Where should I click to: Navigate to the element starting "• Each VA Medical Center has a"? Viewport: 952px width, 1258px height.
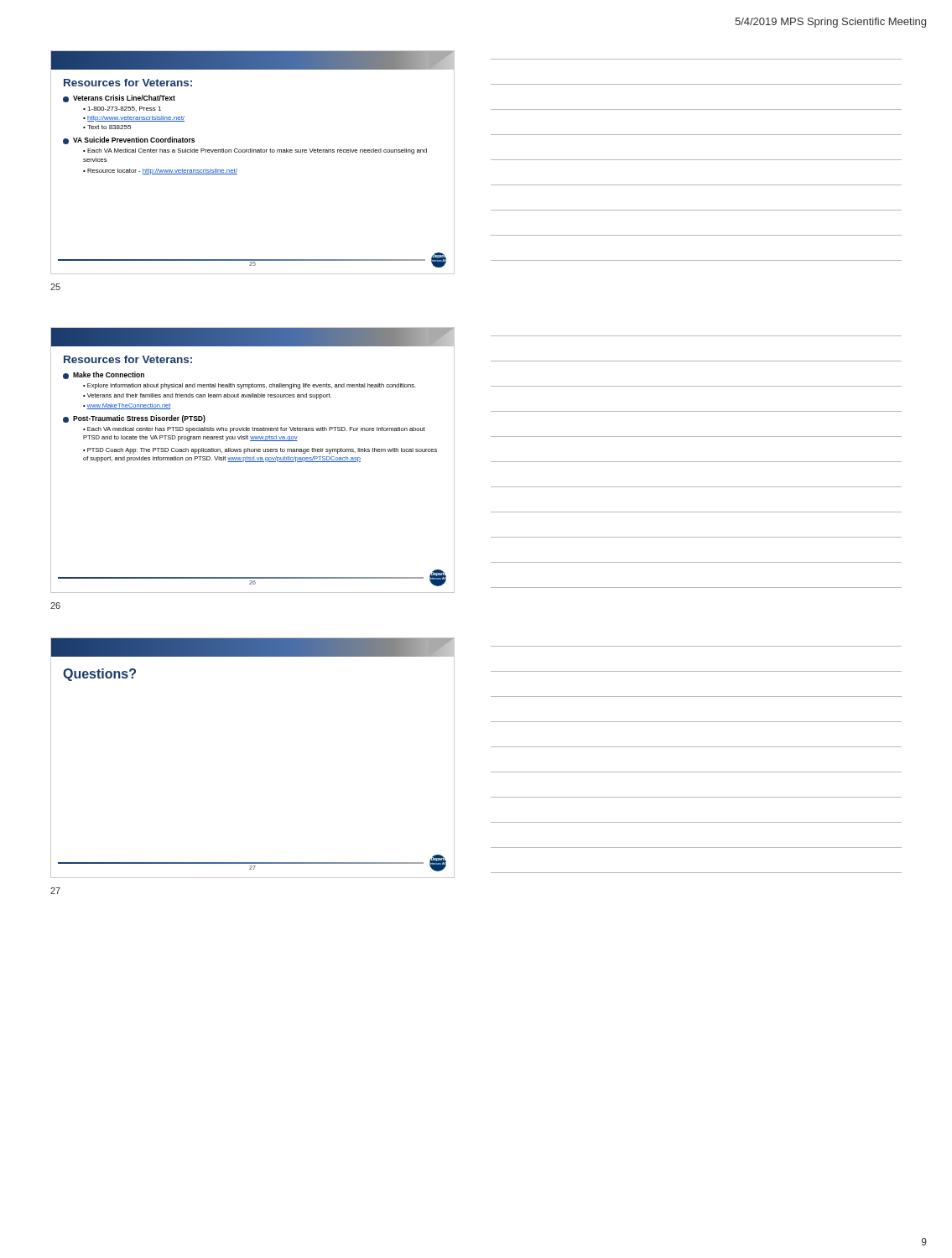point(255,155)
